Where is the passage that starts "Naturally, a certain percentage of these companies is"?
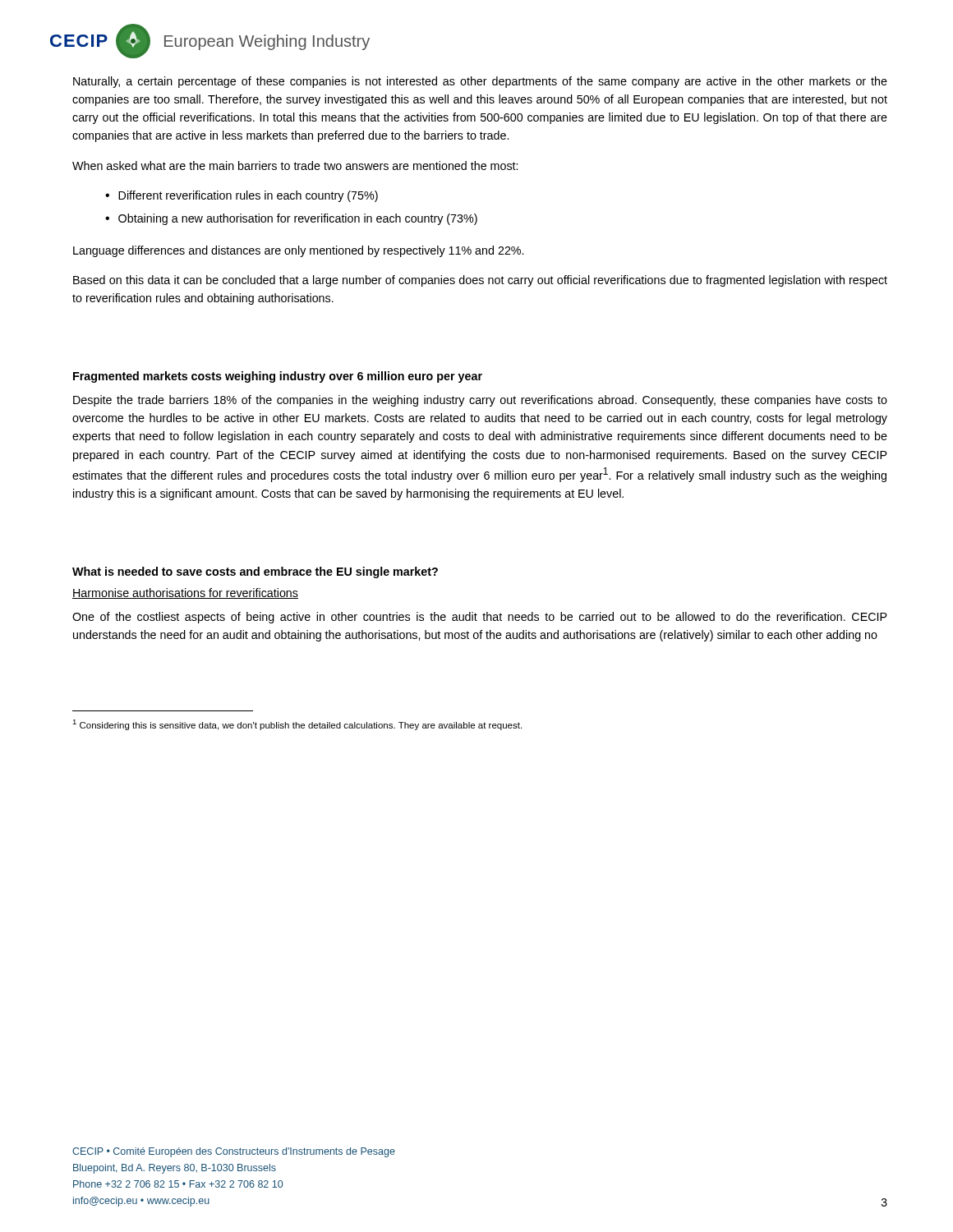Image resolution: width=953 pixels, height=1232 pixels. click(x=480, y=109)
